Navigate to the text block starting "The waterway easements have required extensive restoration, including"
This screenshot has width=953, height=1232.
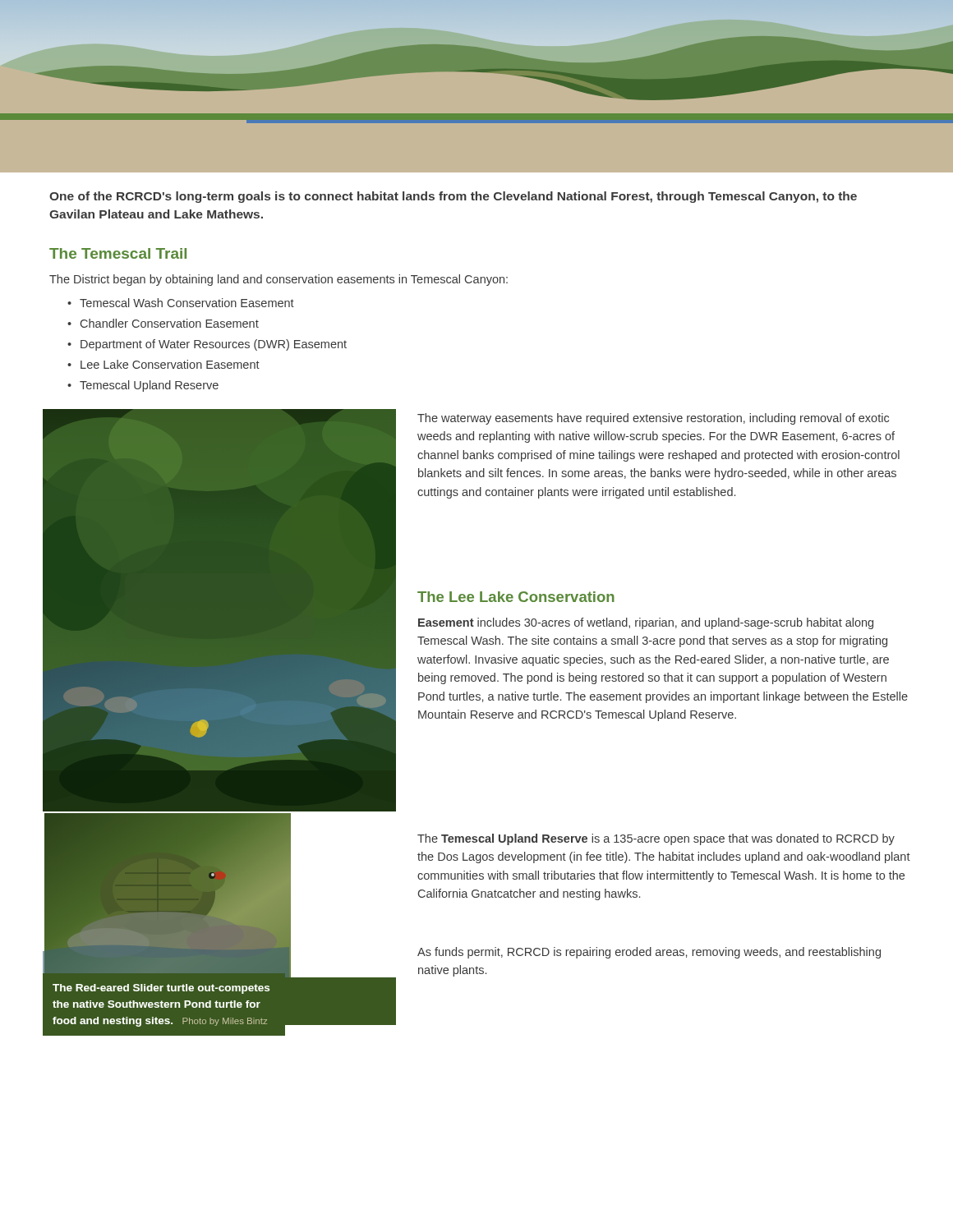[x=659, y=455]
